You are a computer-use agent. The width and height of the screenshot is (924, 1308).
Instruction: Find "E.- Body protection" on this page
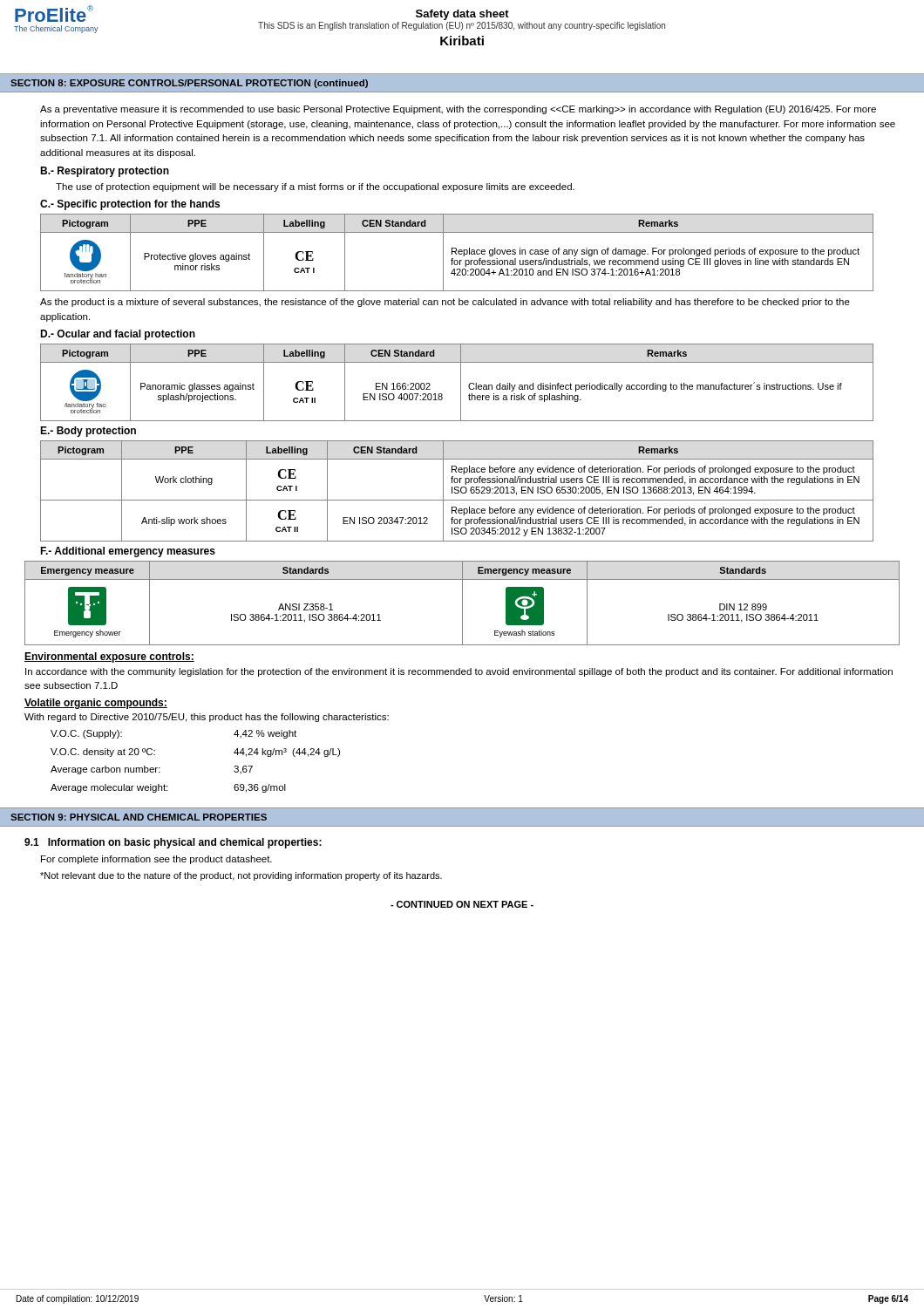pyautogui.click(x=88, y=431)
